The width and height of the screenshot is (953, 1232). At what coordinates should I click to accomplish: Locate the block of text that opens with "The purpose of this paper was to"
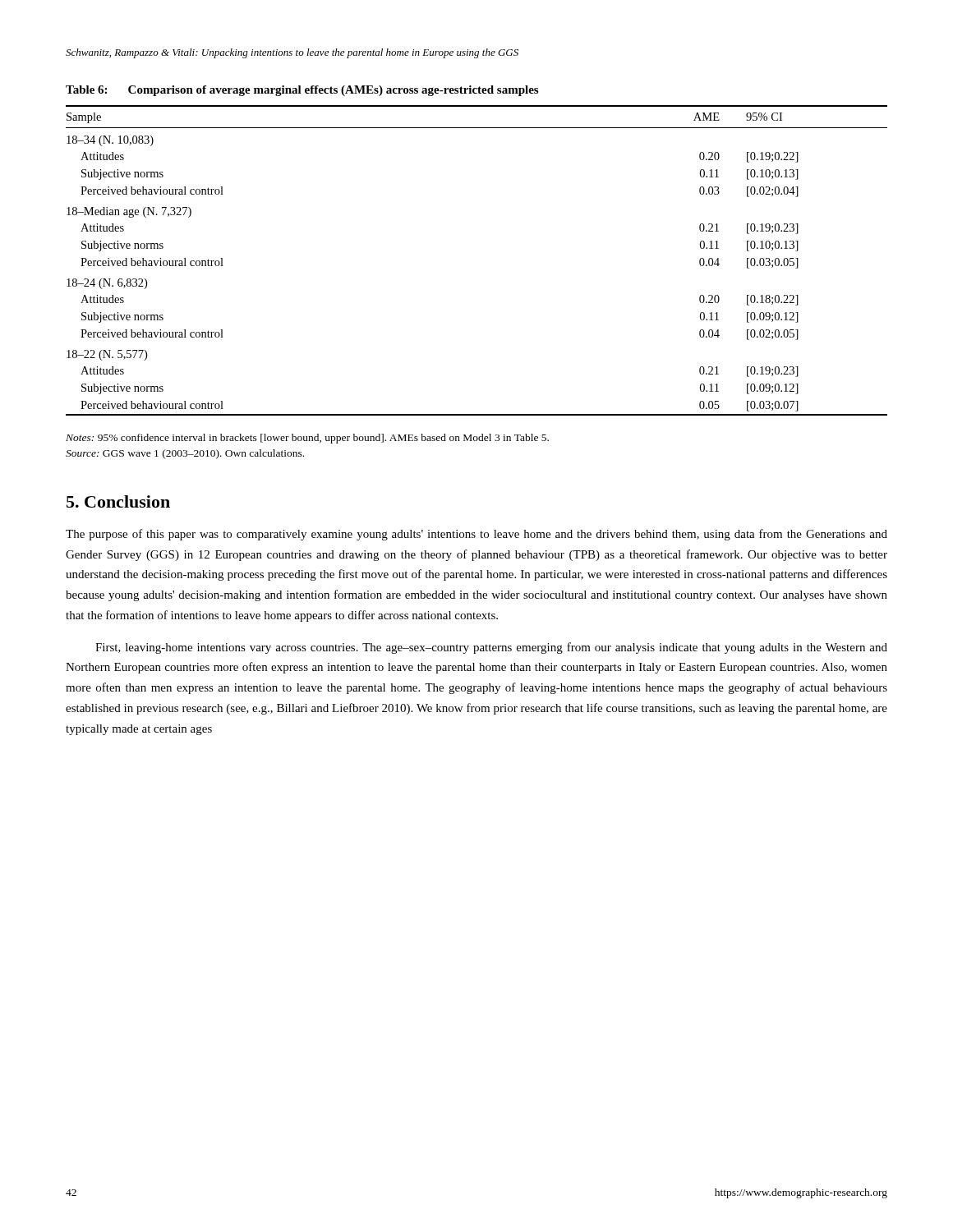476,574
